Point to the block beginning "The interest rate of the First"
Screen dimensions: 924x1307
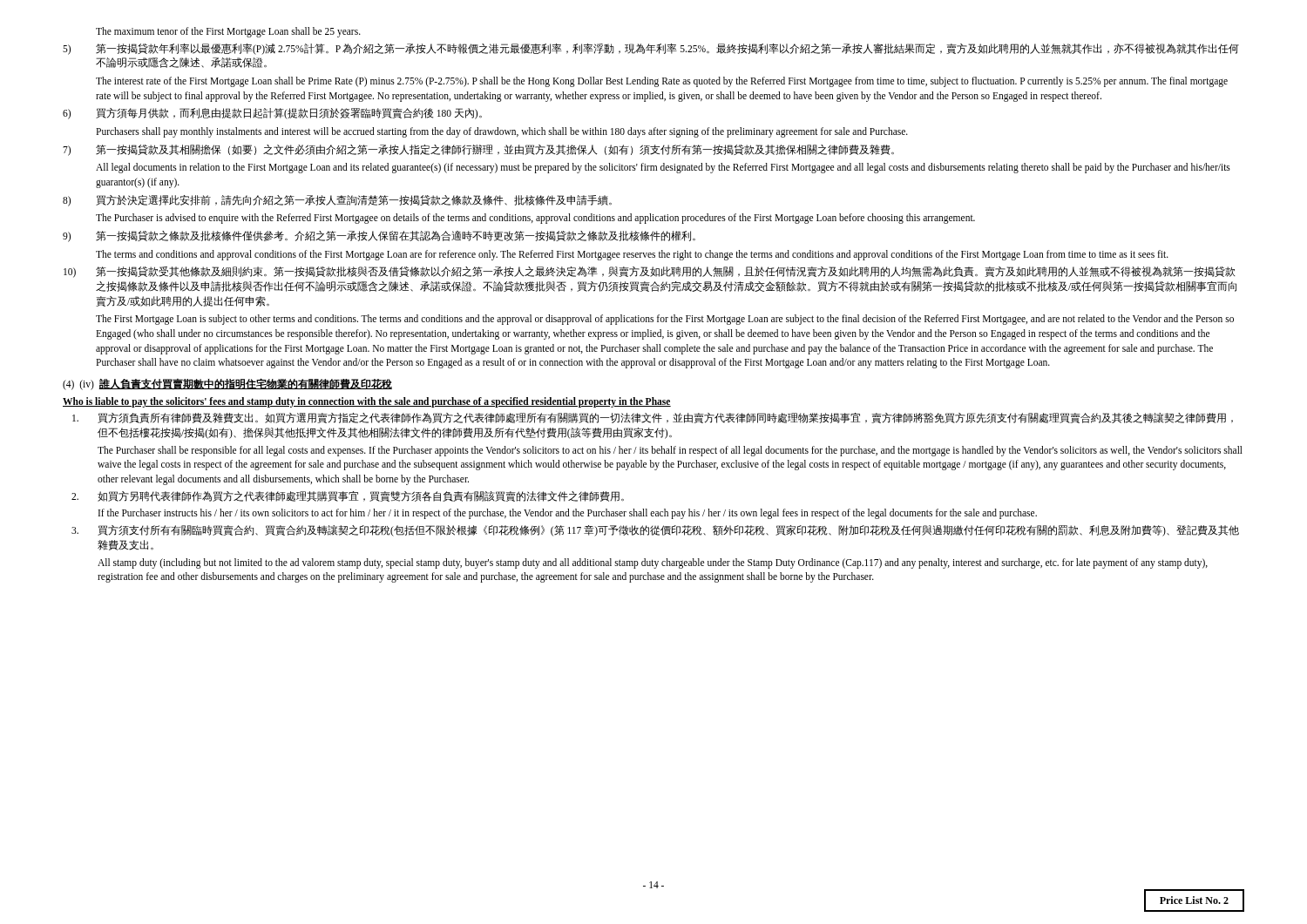point(662,88)
